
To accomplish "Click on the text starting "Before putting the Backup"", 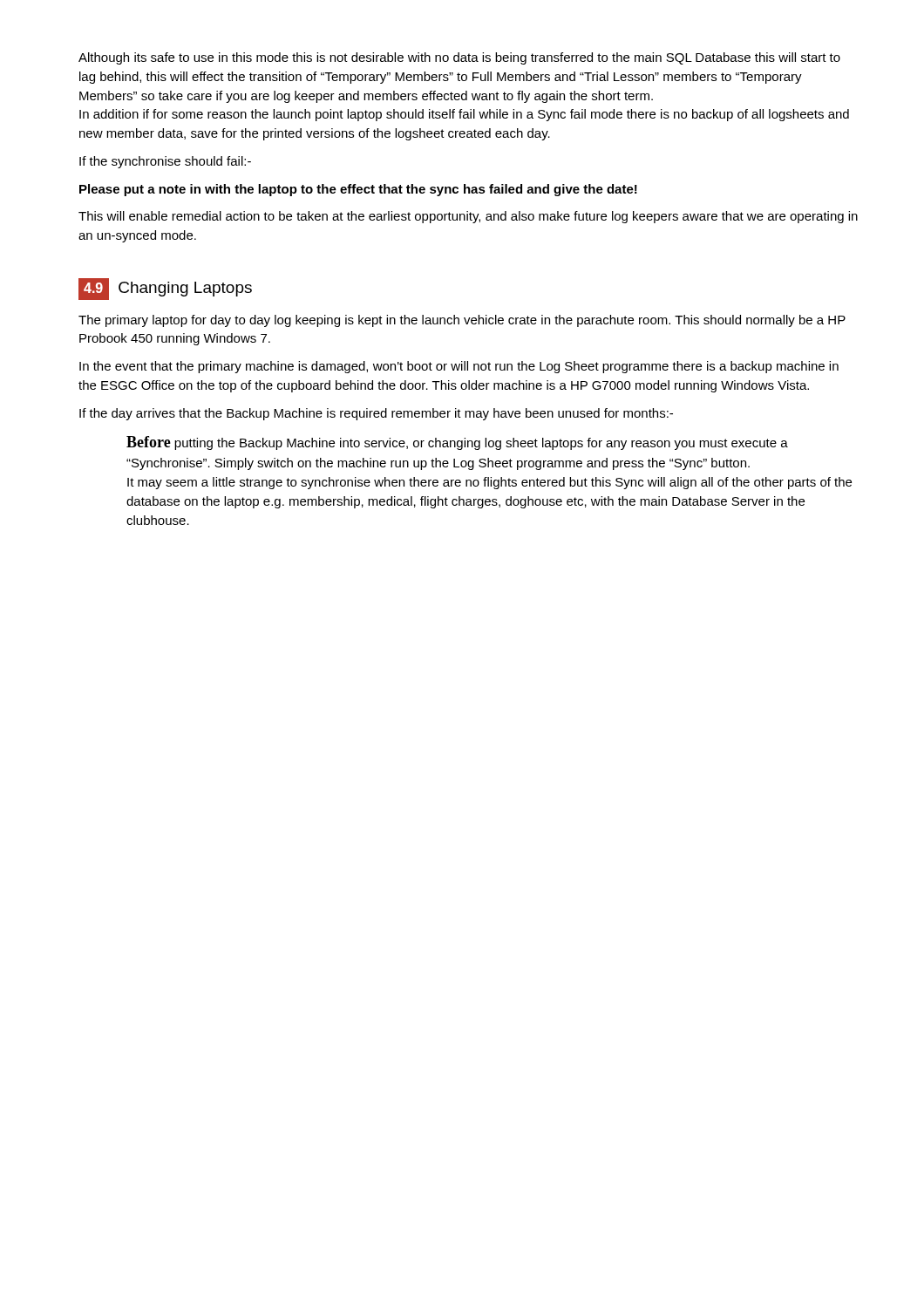I will pyautogui.click(x=489, y=480).
